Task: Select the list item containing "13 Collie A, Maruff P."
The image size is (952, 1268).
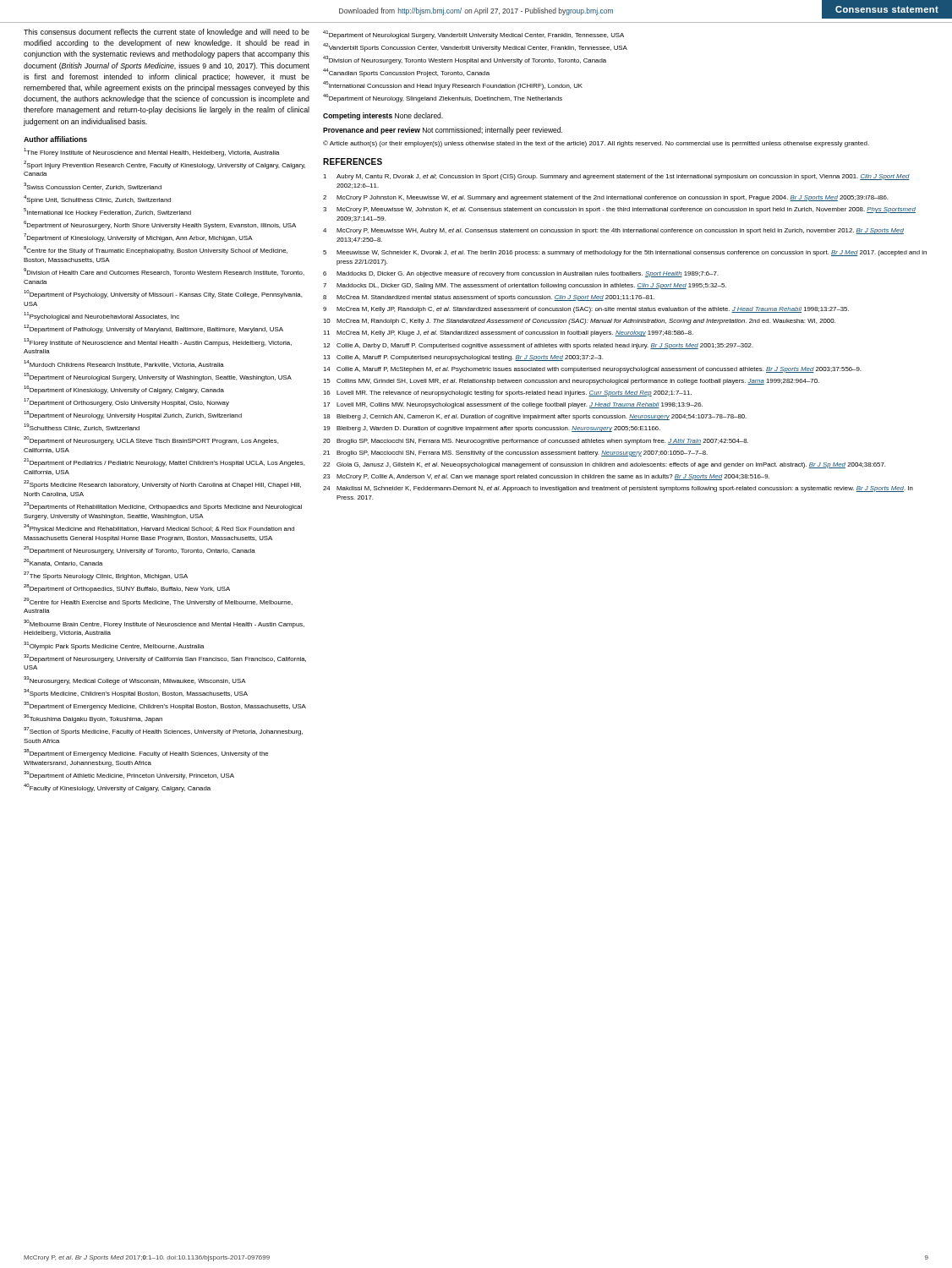Action: 463,357
